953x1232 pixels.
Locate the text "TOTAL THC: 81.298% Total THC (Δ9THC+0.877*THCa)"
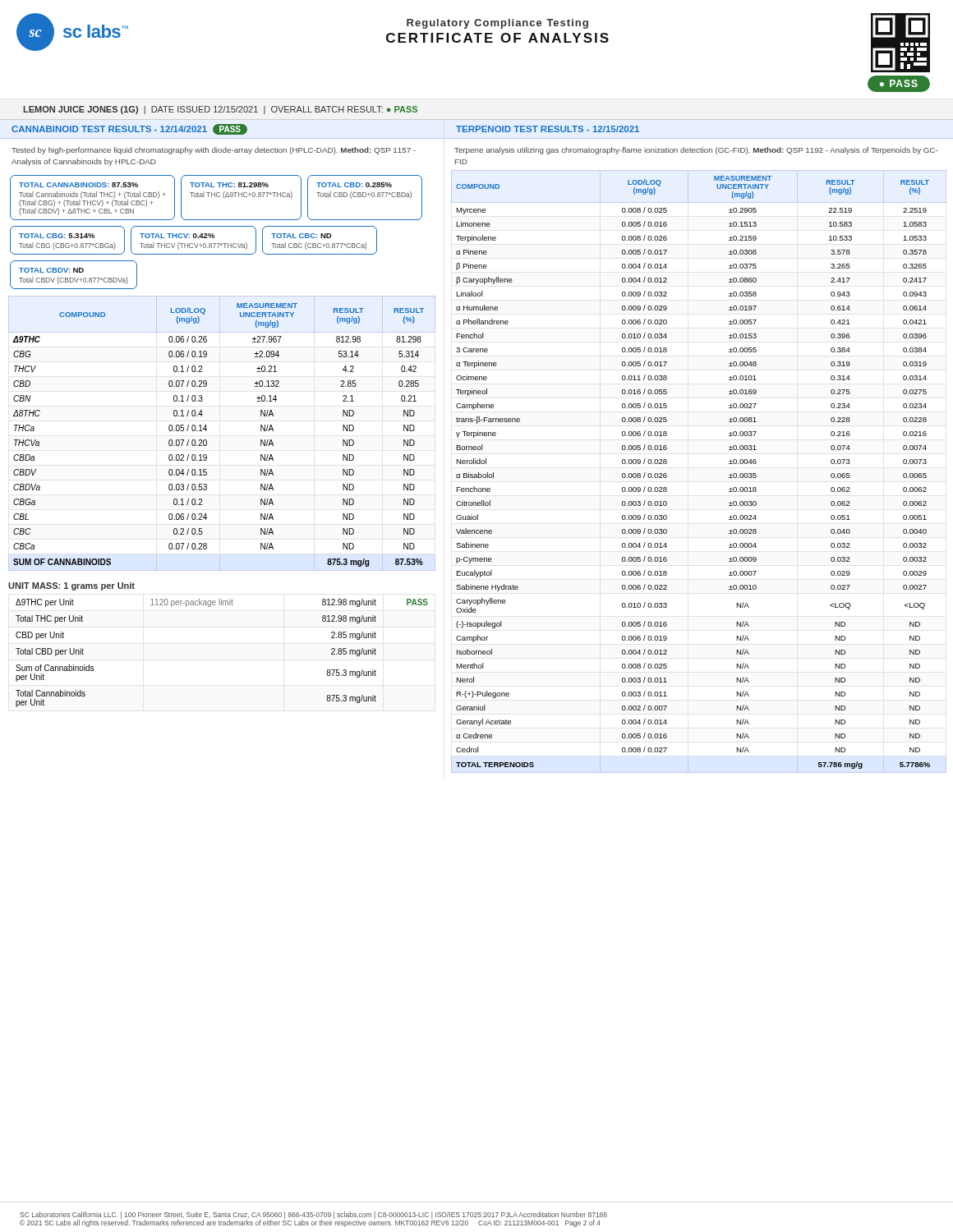[241, 190]
